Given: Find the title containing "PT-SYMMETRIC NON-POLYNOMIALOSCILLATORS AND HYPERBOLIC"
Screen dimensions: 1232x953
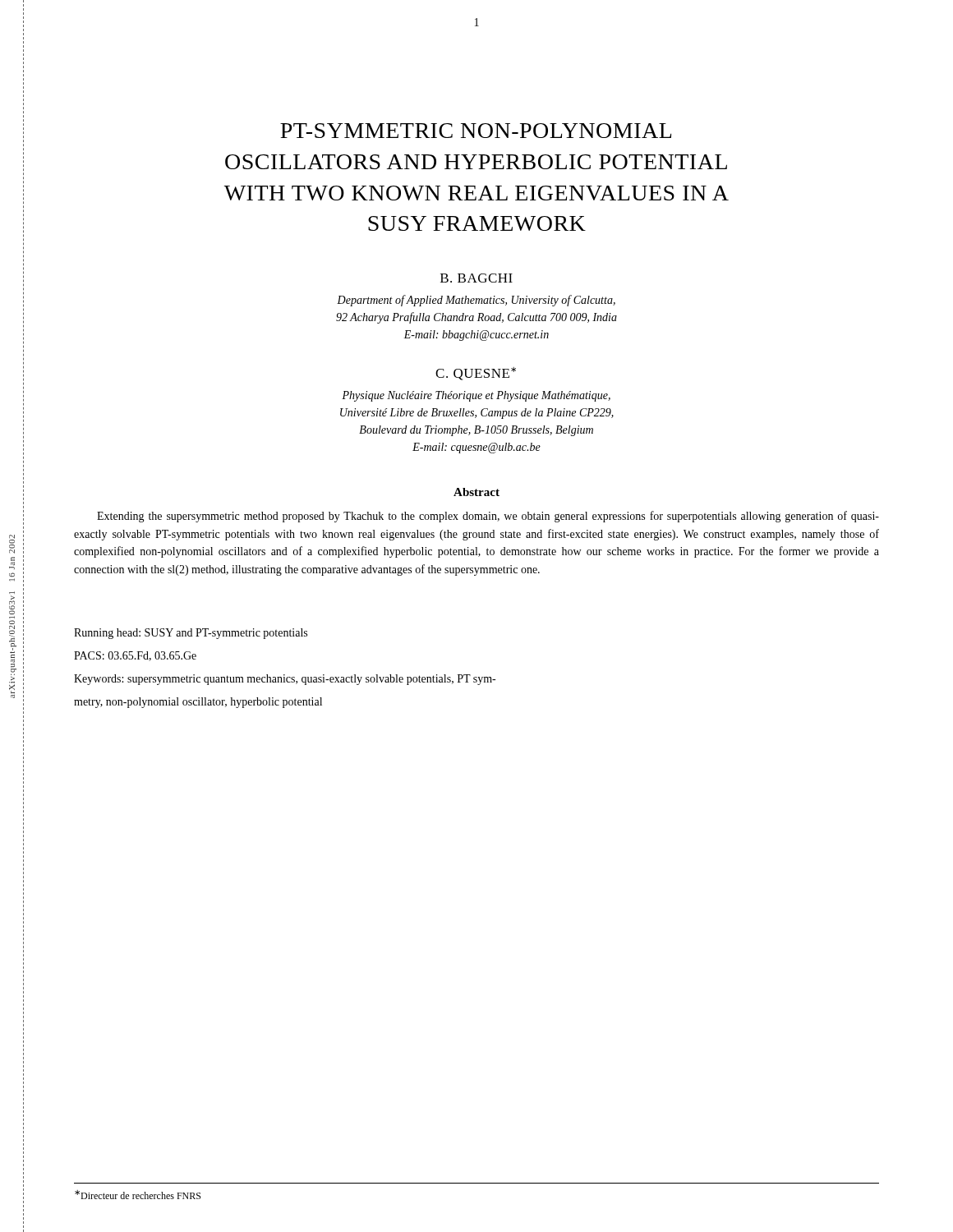Looking at the screenshot, I should tap(476, 177).
